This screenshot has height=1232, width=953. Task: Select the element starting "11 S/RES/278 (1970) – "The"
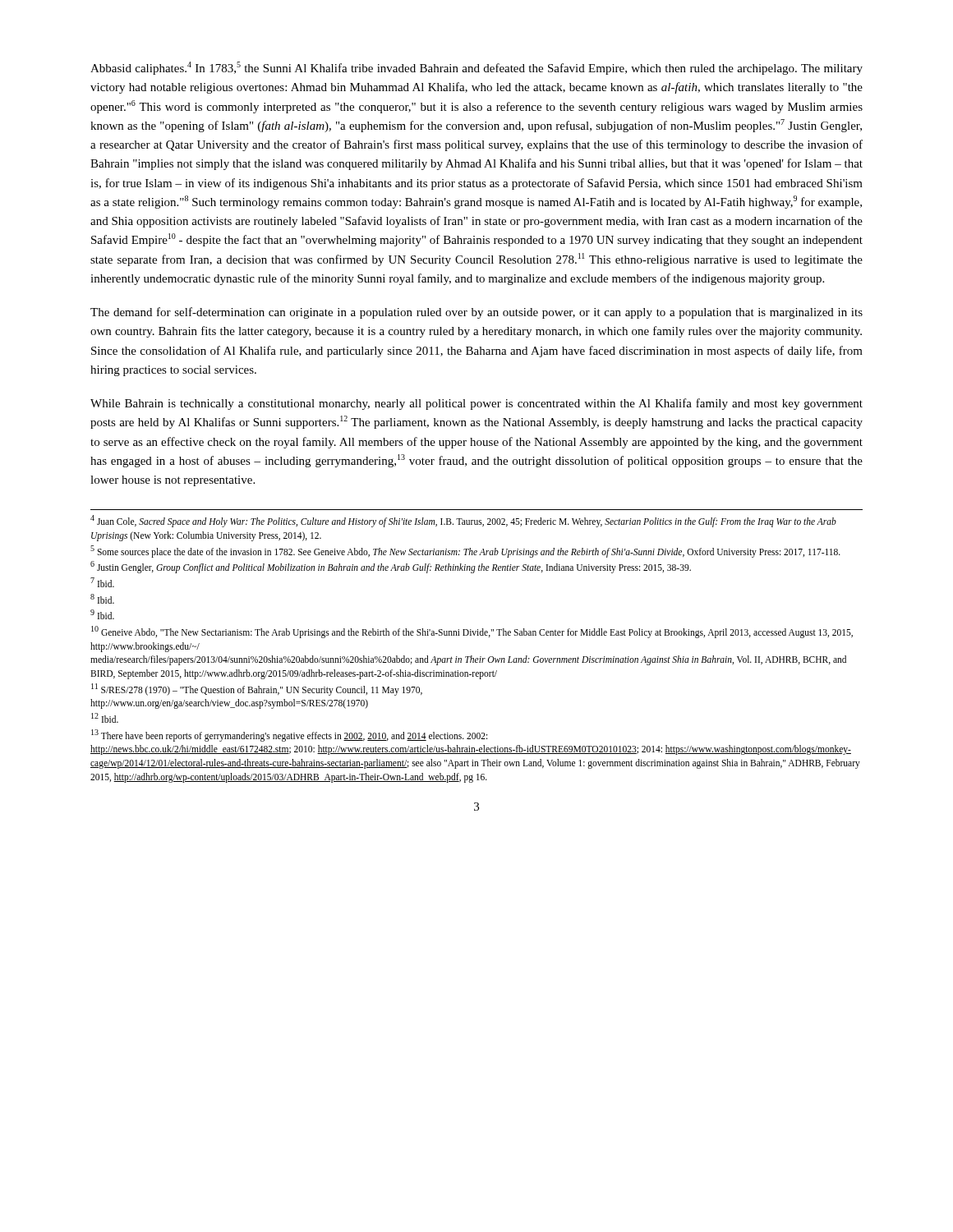257,690
